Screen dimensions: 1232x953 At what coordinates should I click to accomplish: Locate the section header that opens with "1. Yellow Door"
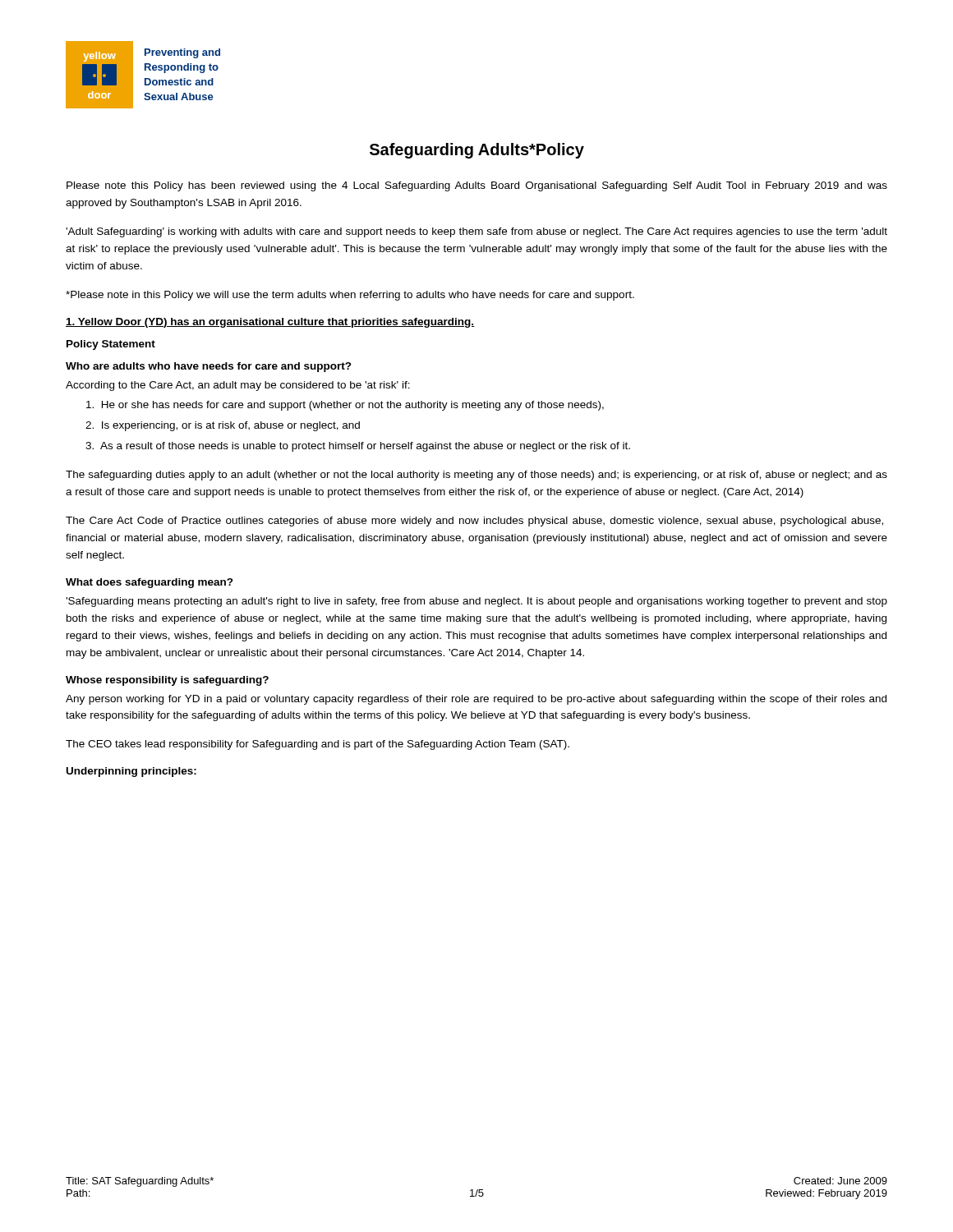(x=270, y=321)
